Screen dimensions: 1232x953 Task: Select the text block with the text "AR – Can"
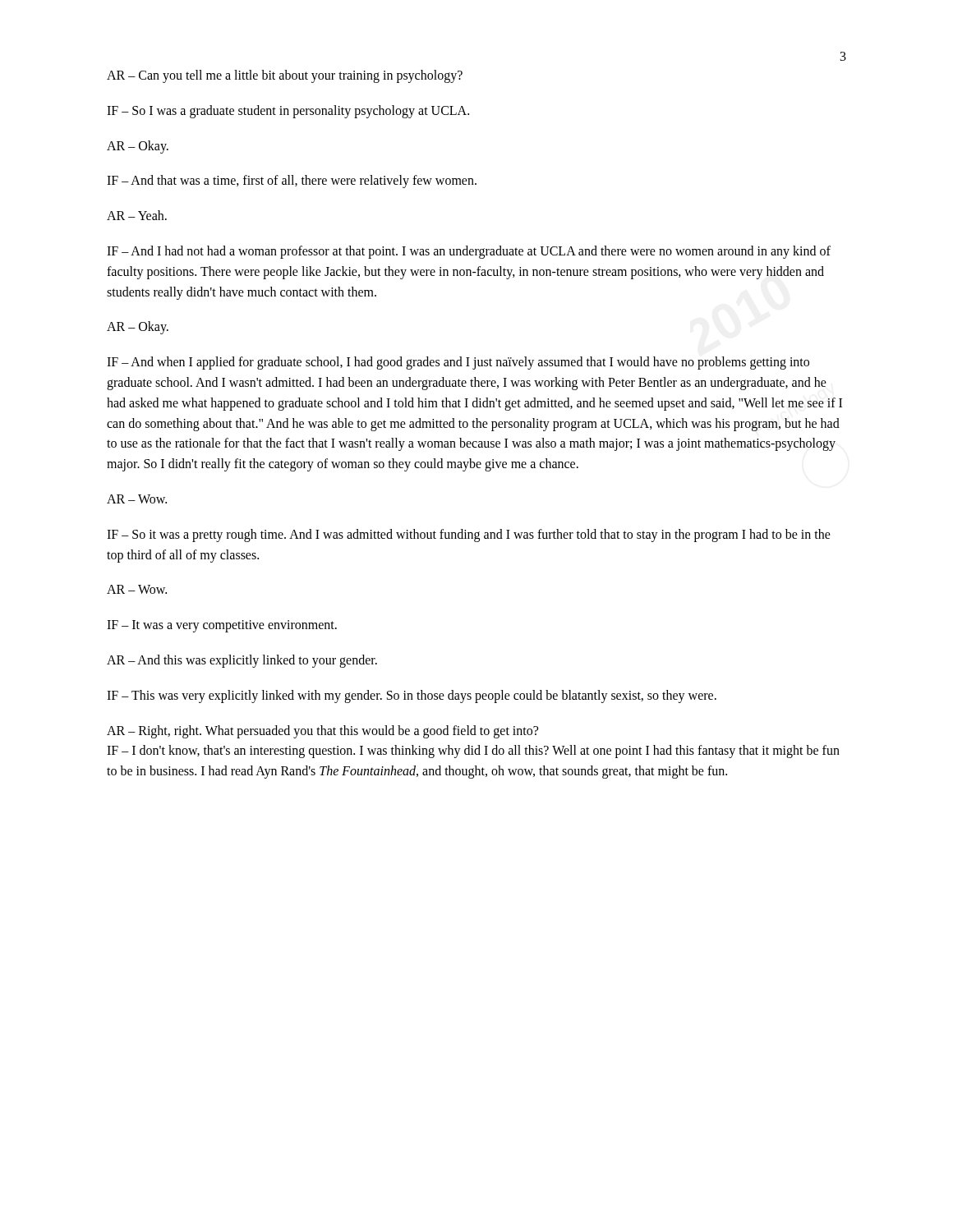(x=285, y=75)
